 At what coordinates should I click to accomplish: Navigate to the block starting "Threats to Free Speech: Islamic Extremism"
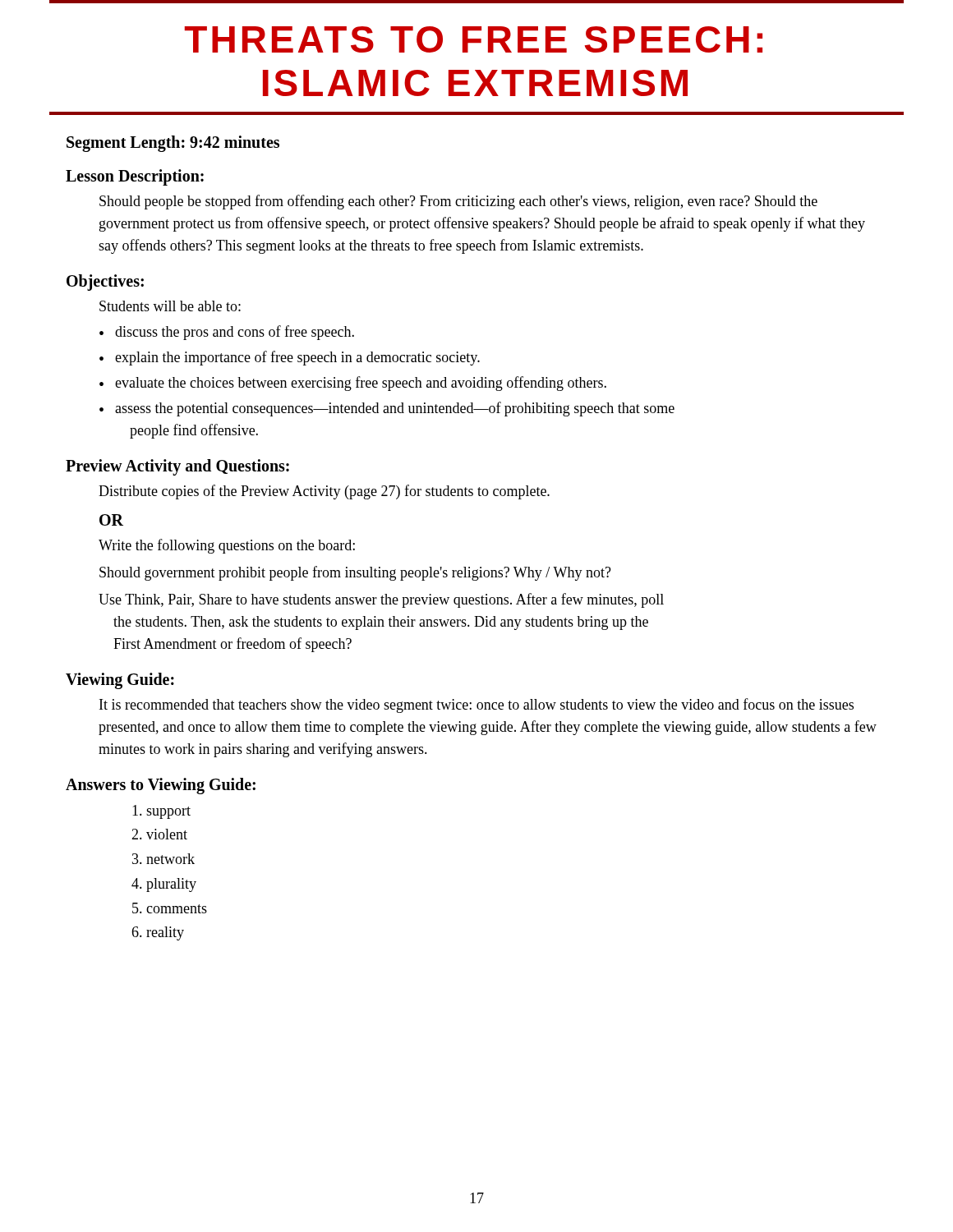pyautogui.click(x=476, y=62)
